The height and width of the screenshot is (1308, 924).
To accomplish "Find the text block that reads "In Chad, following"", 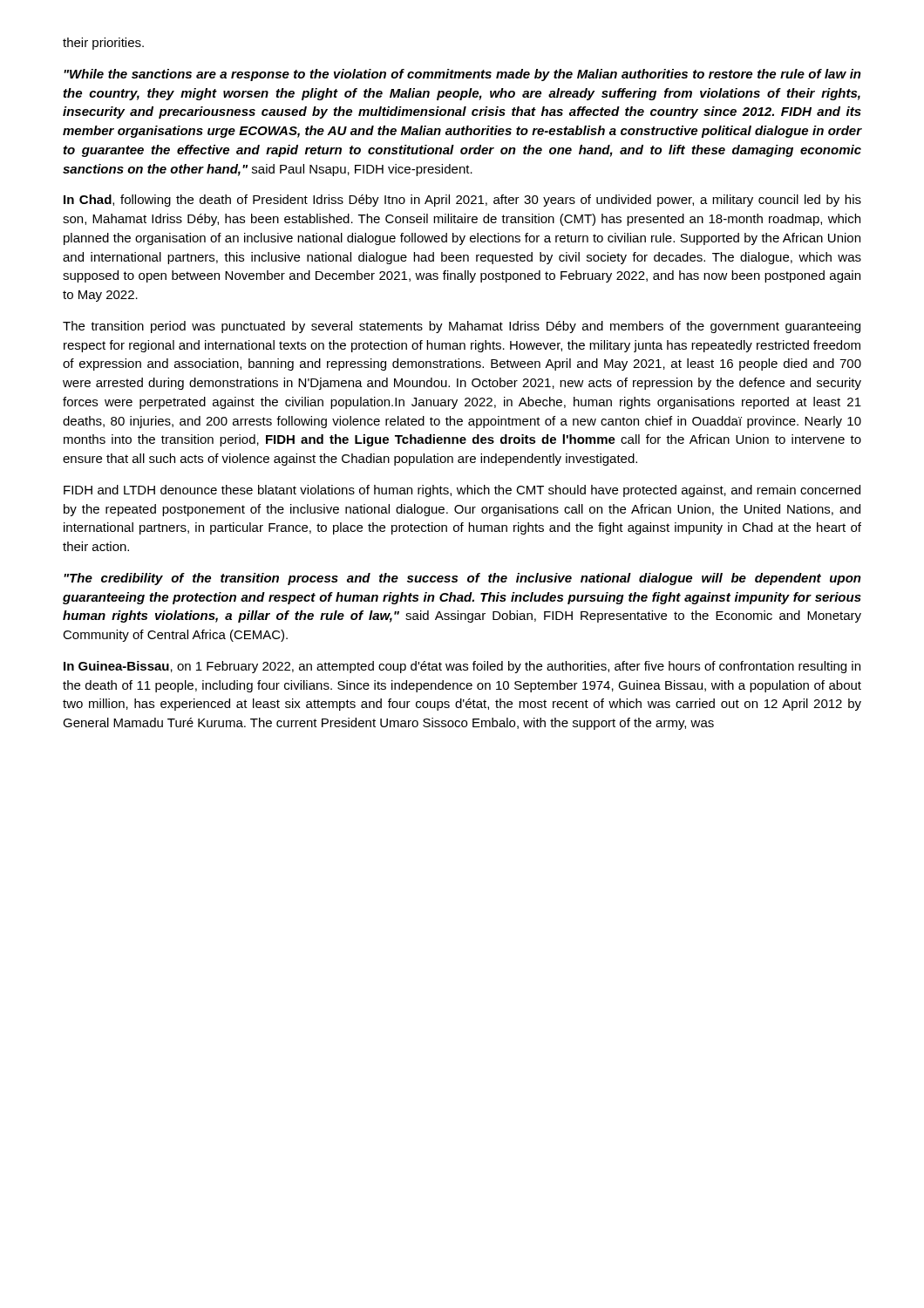I will (462, 247).
